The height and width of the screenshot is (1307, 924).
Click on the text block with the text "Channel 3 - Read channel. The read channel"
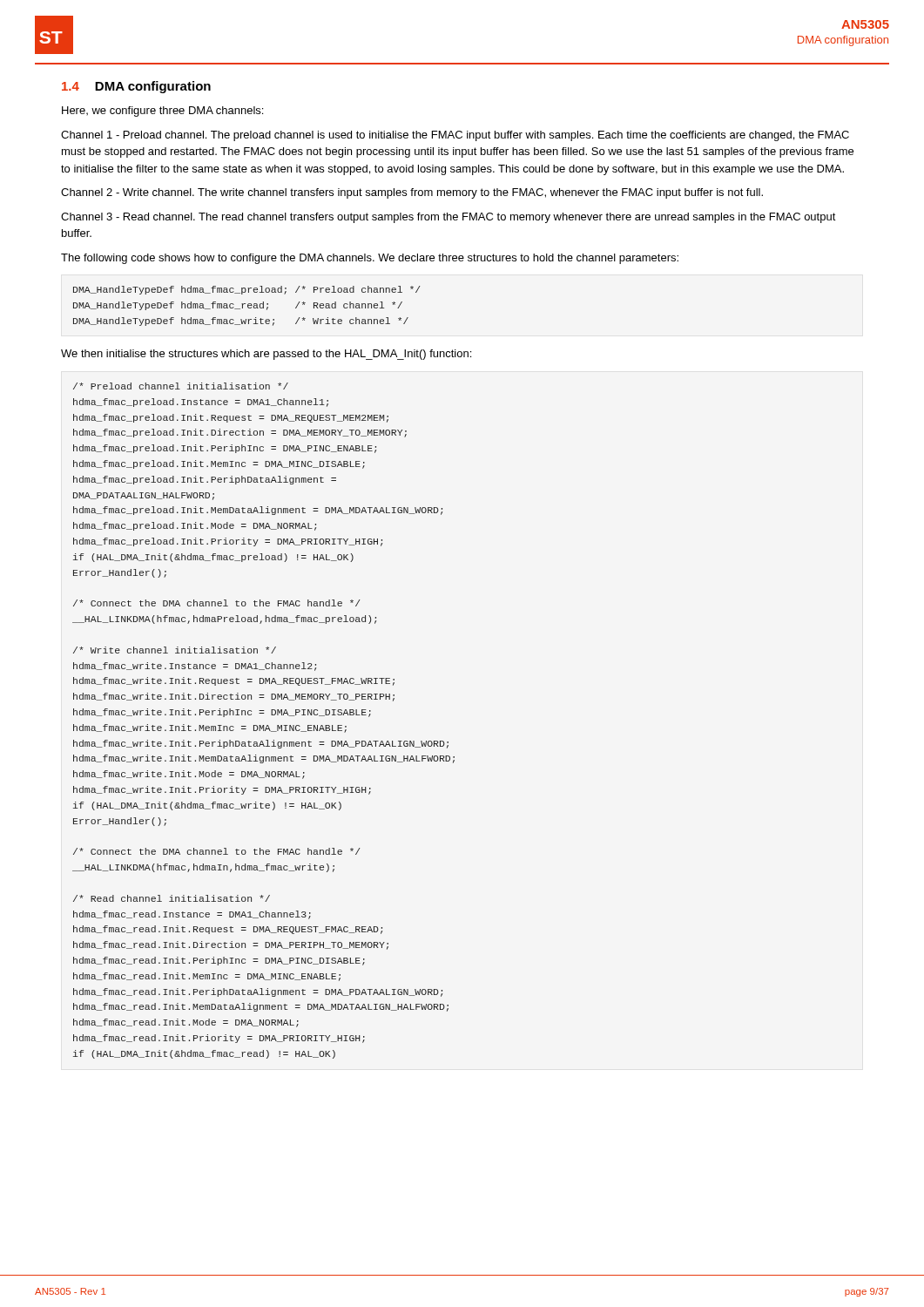462,225
